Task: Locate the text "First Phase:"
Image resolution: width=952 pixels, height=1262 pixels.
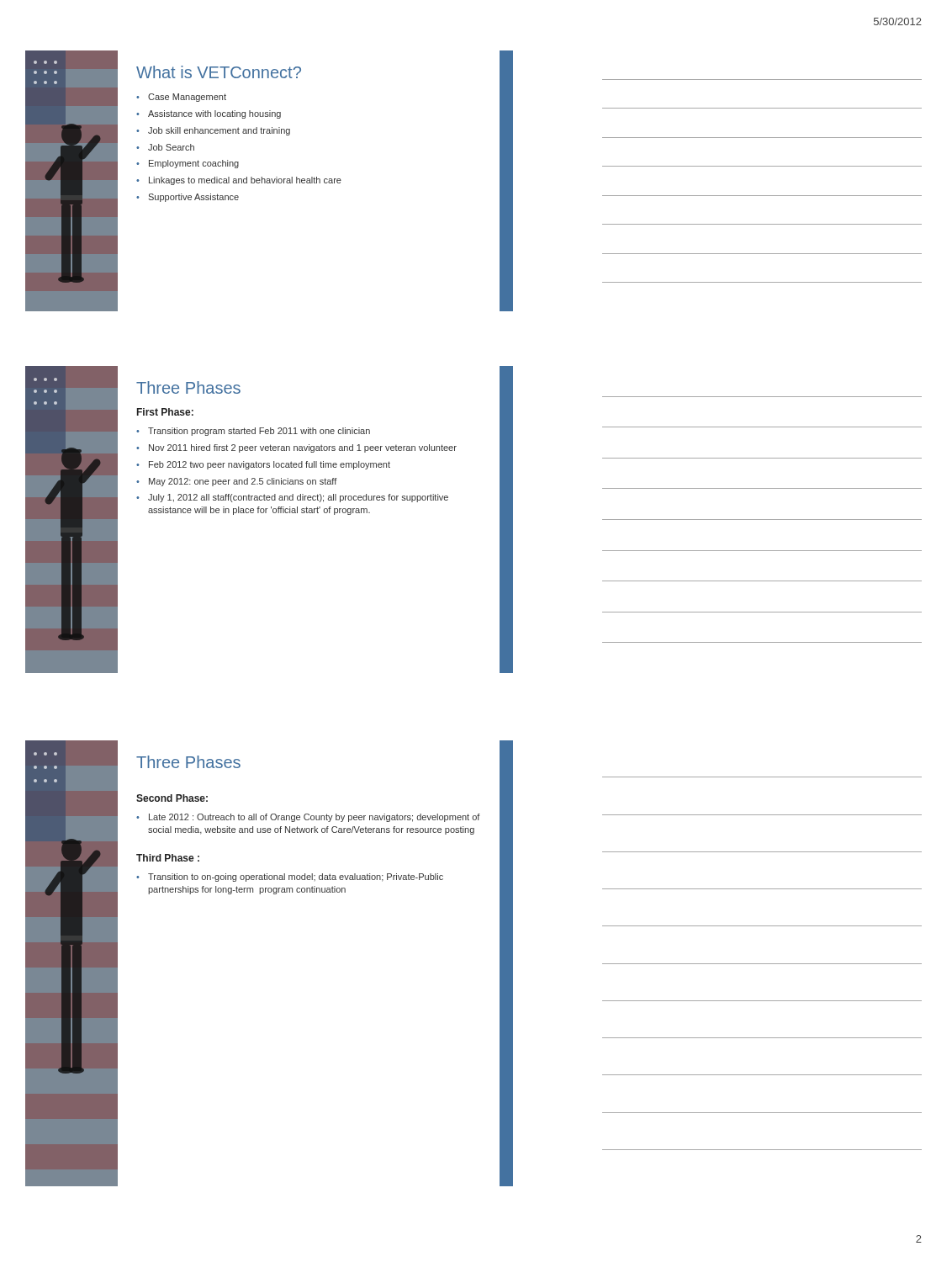Action: pos(165,412)
